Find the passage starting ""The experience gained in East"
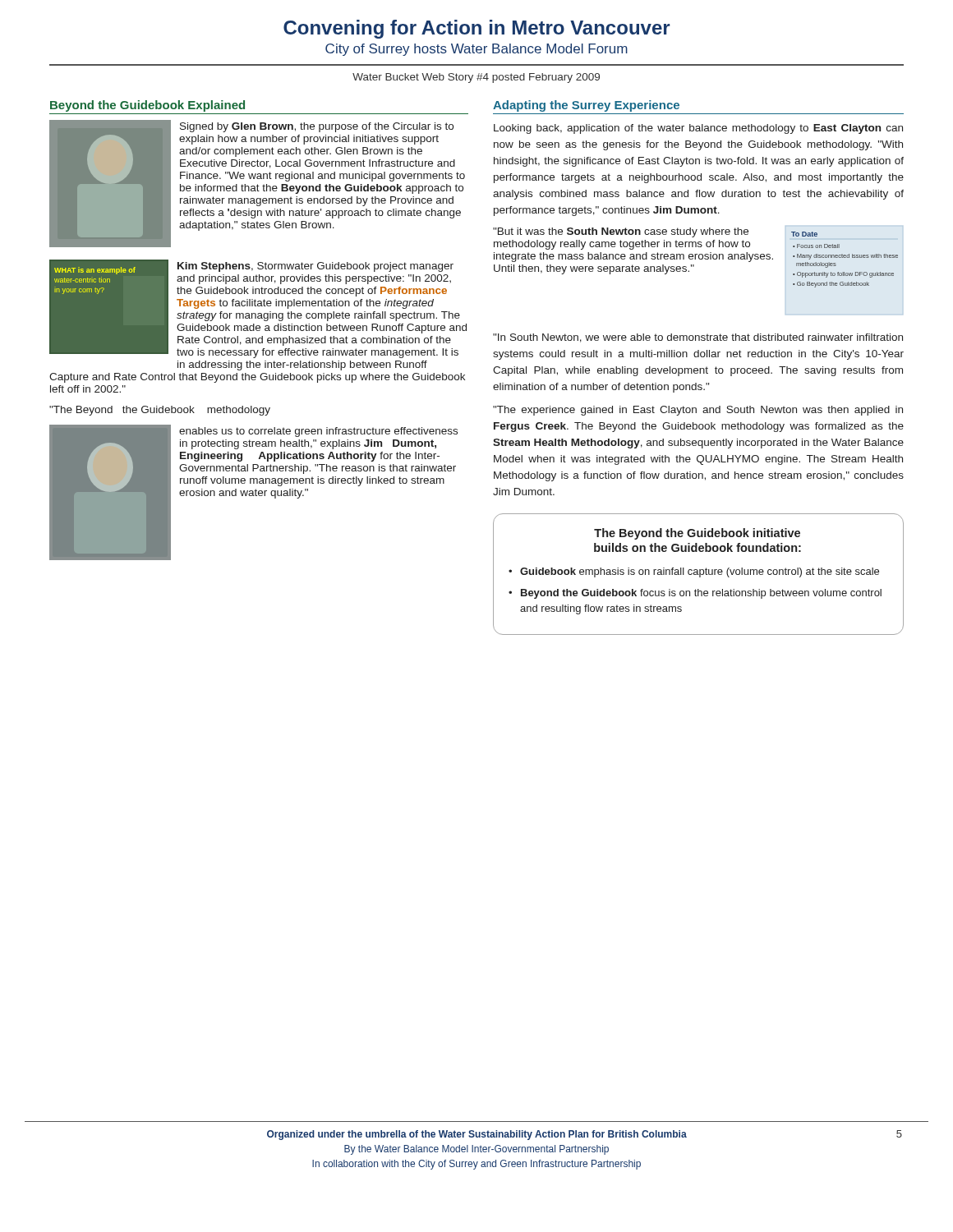 click(698, 450)
